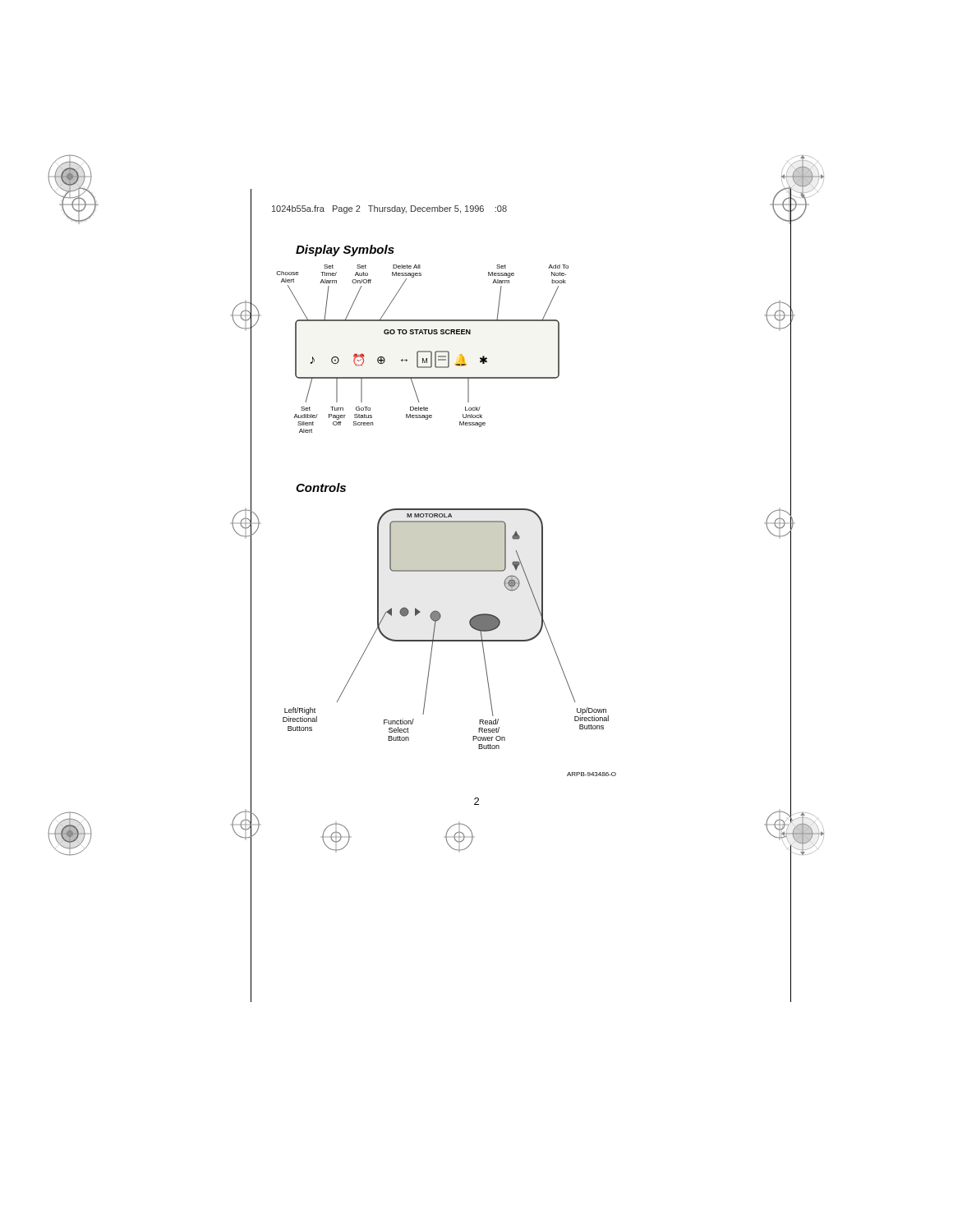This screenshot has height=1232, width=953.
Task: Click on the section header that reads "Display Symbols"
Action: pyautogui.click(x=345, y=249)
